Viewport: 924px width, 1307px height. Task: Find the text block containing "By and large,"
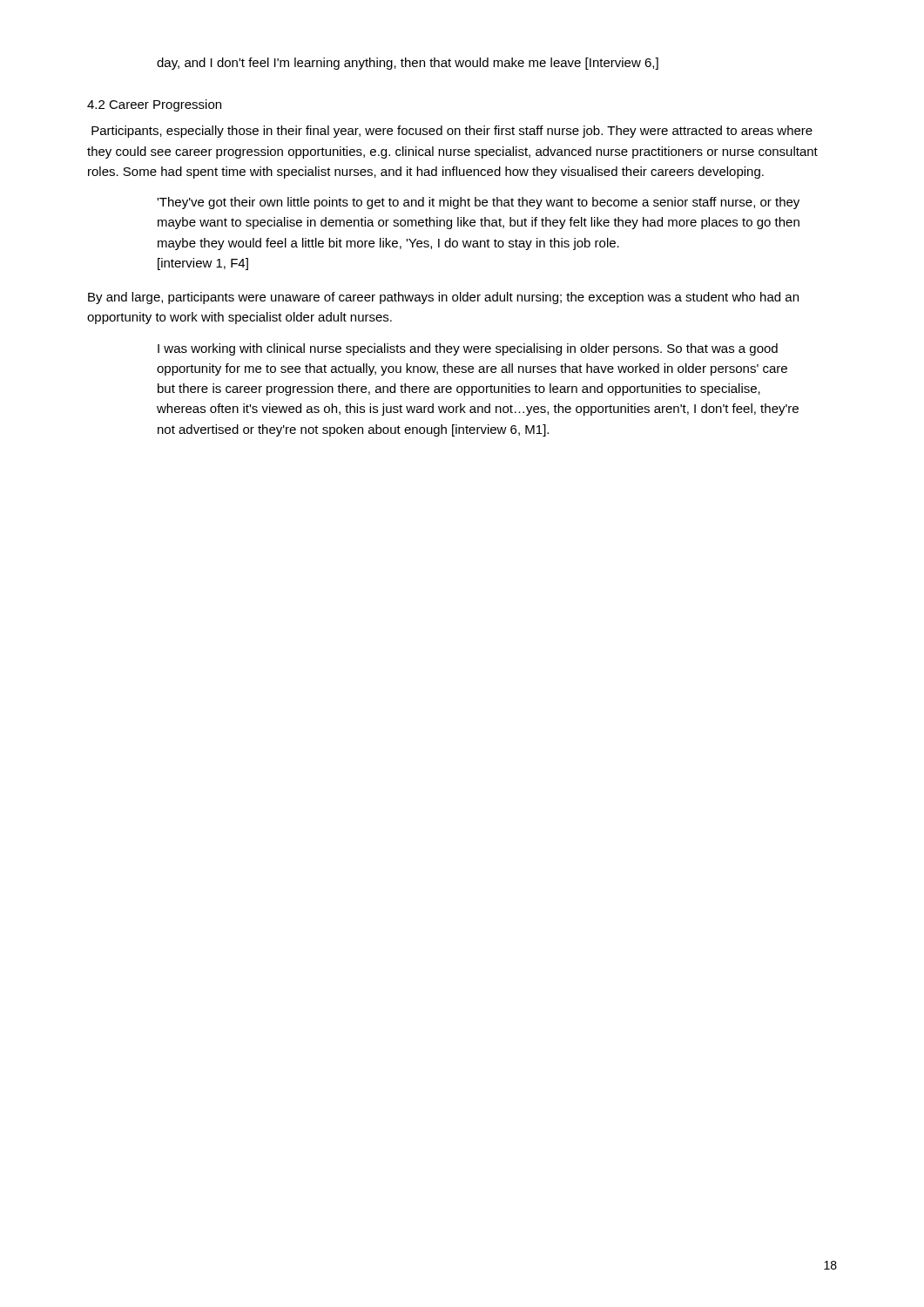443,307
